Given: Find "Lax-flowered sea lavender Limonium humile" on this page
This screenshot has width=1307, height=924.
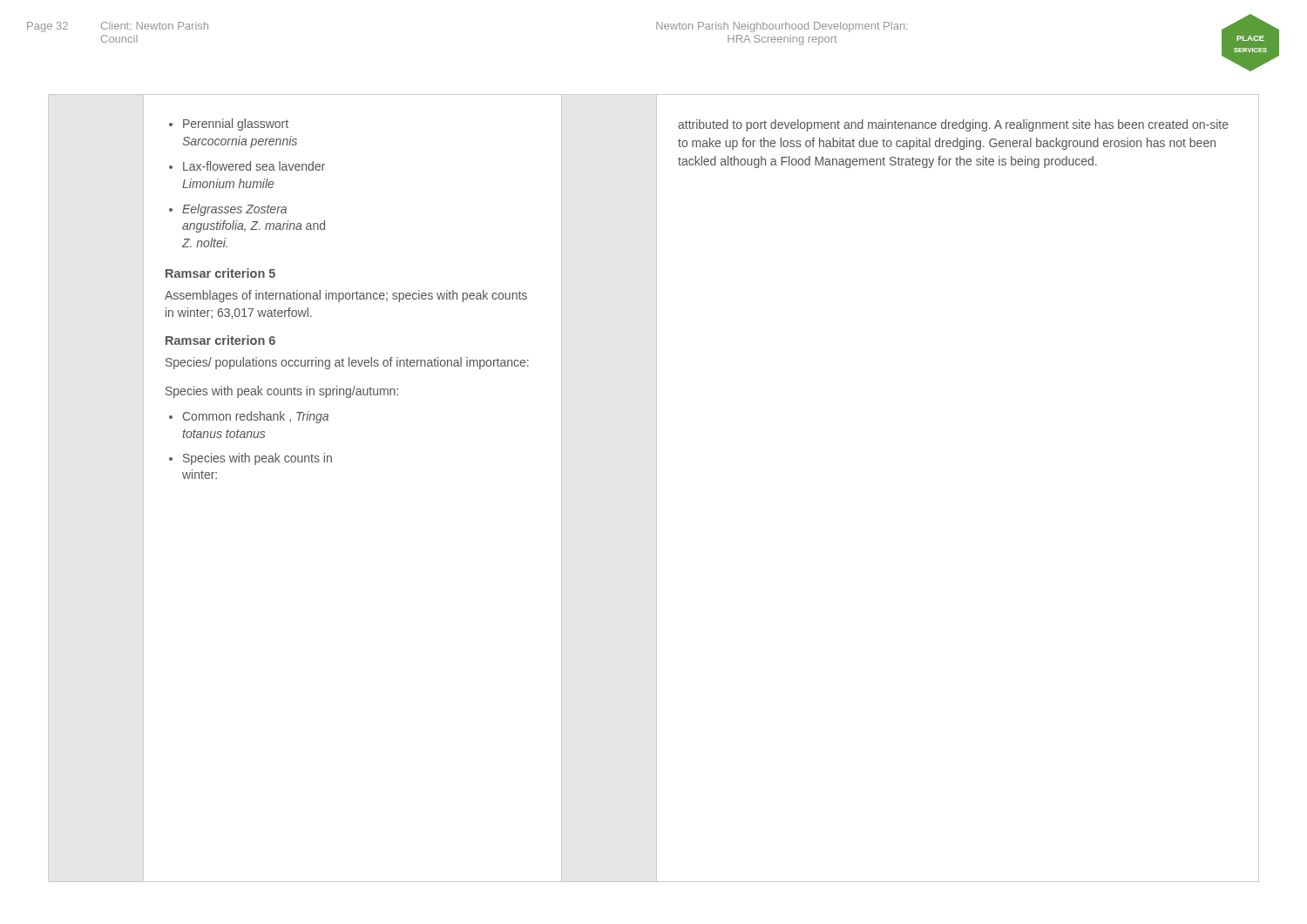Looking at the screenshot, I should [x=254, y=175].
